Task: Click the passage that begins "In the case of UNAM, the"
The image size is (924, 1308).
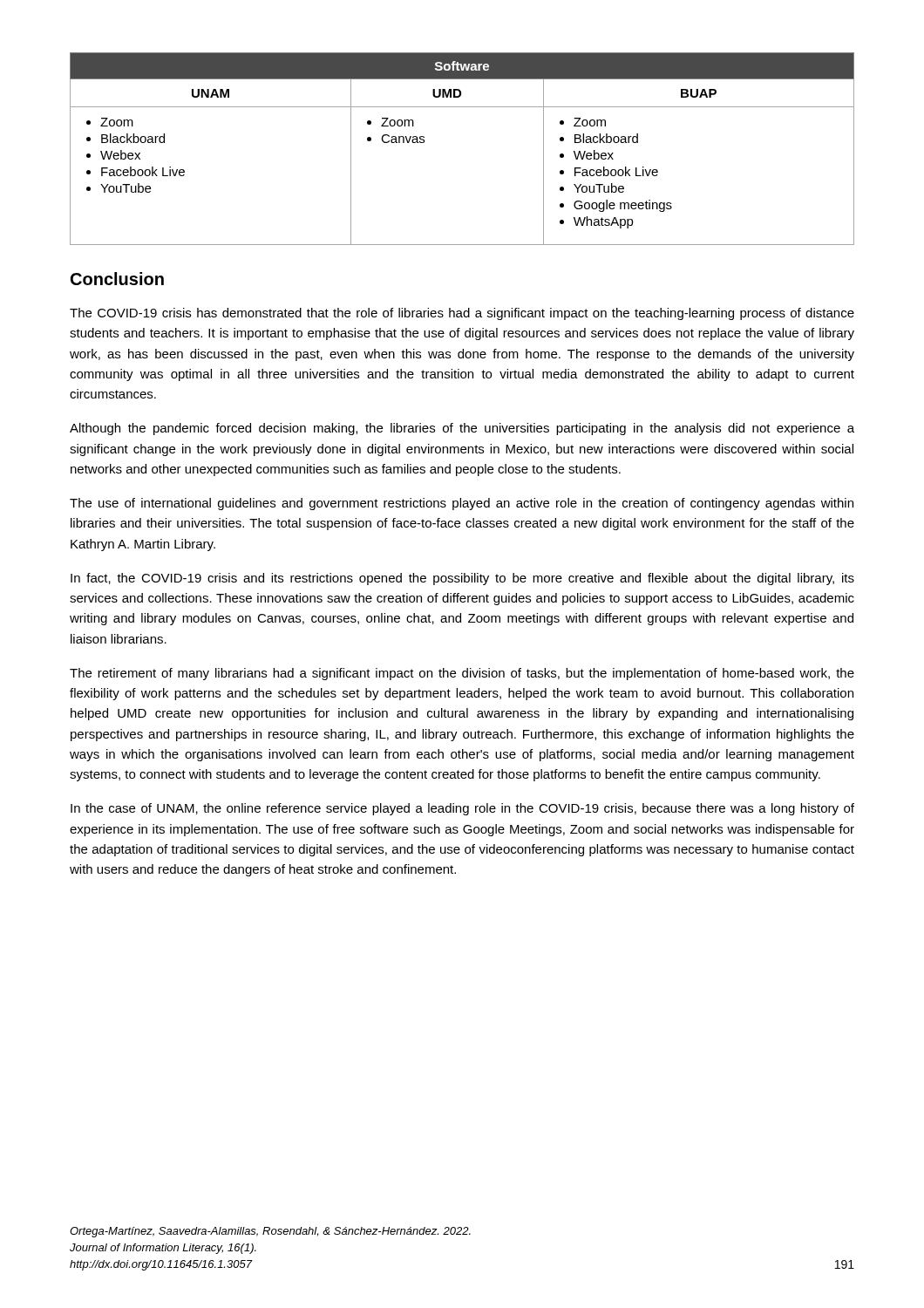Action: click(462, 839)
